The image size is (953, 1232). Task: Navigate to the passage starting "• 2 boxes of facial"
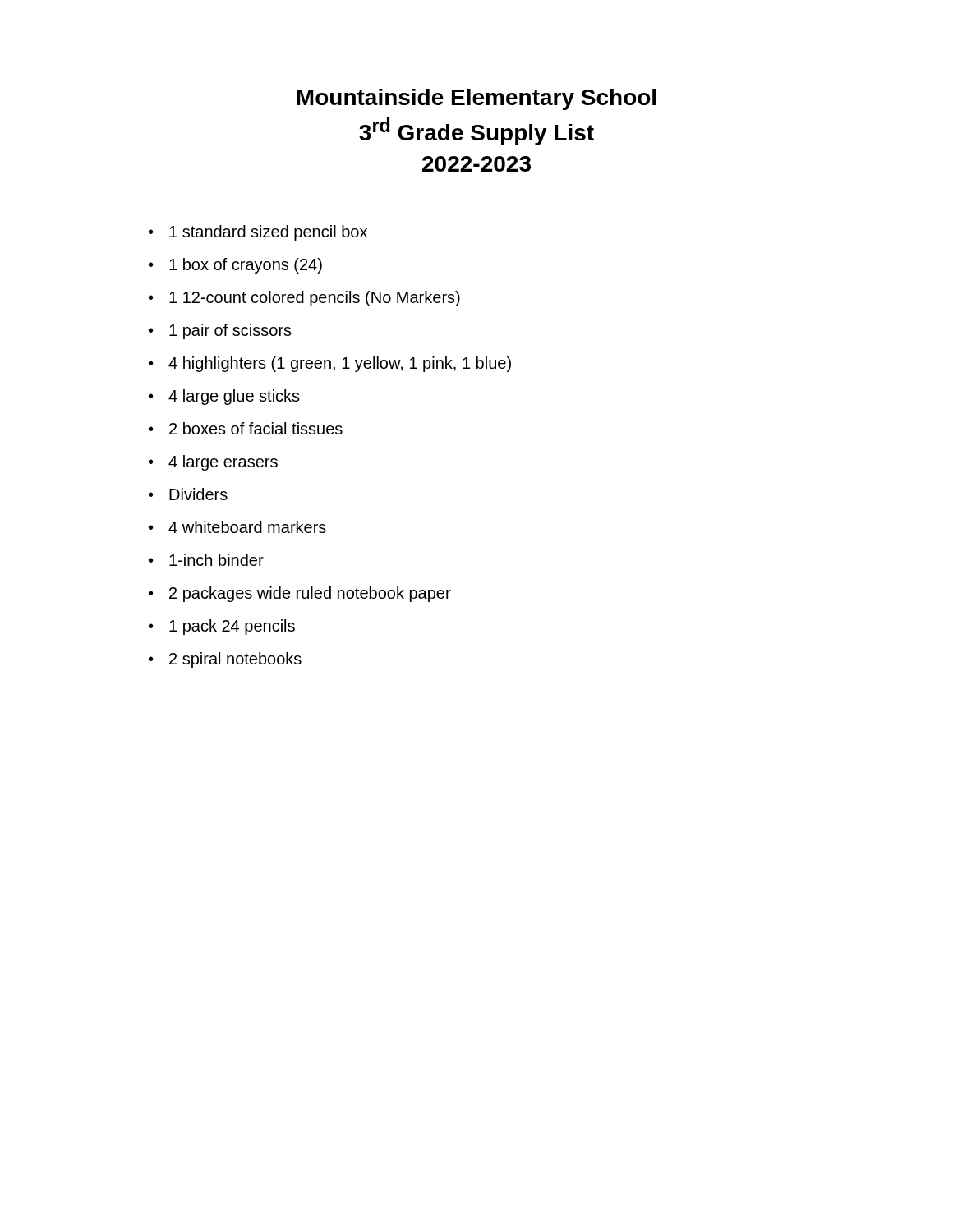pos(245,428)
